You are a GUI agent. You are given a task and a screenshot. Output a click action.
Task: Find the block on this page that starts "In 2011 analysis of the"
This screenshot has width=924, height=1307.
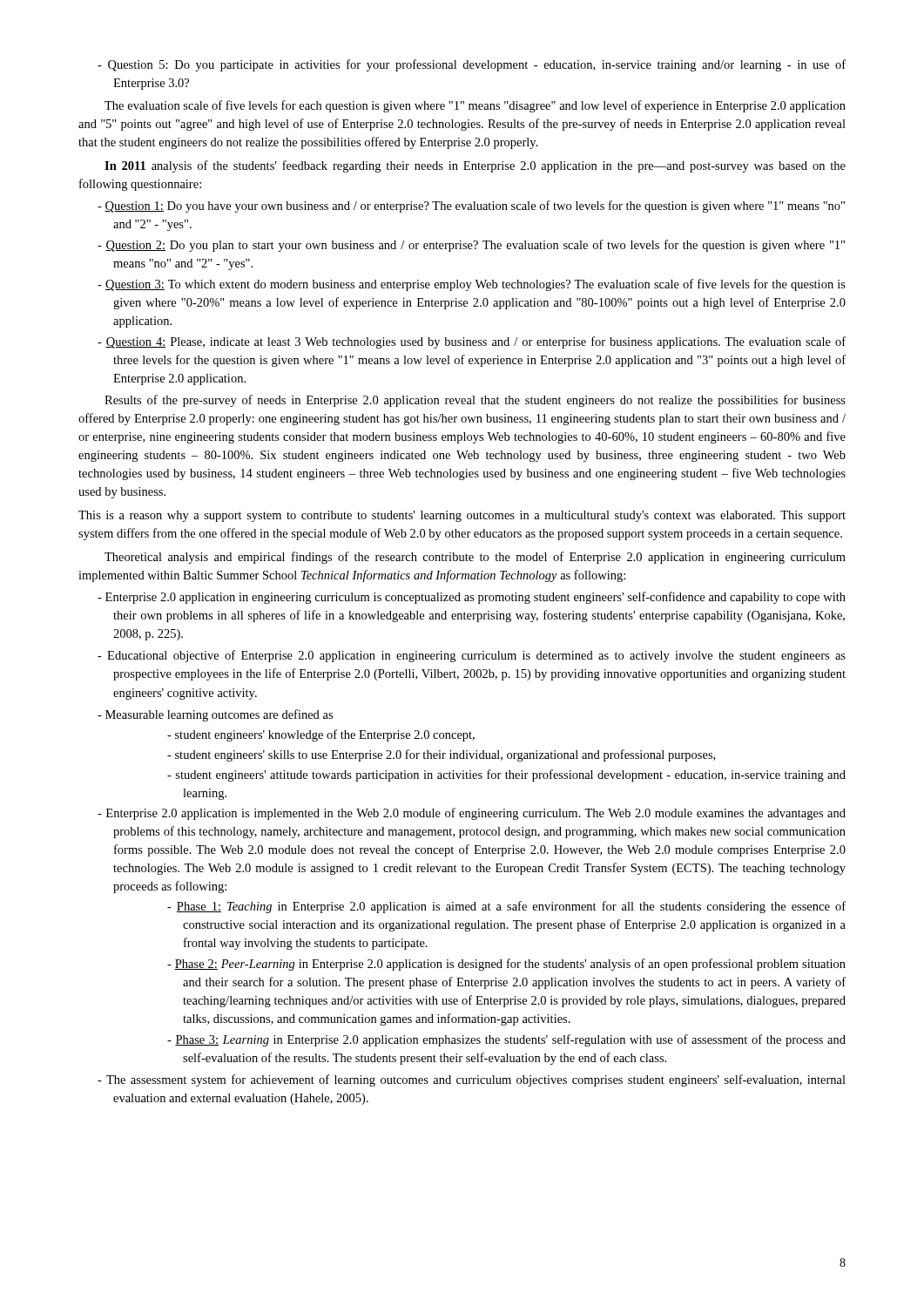(462, 175)
